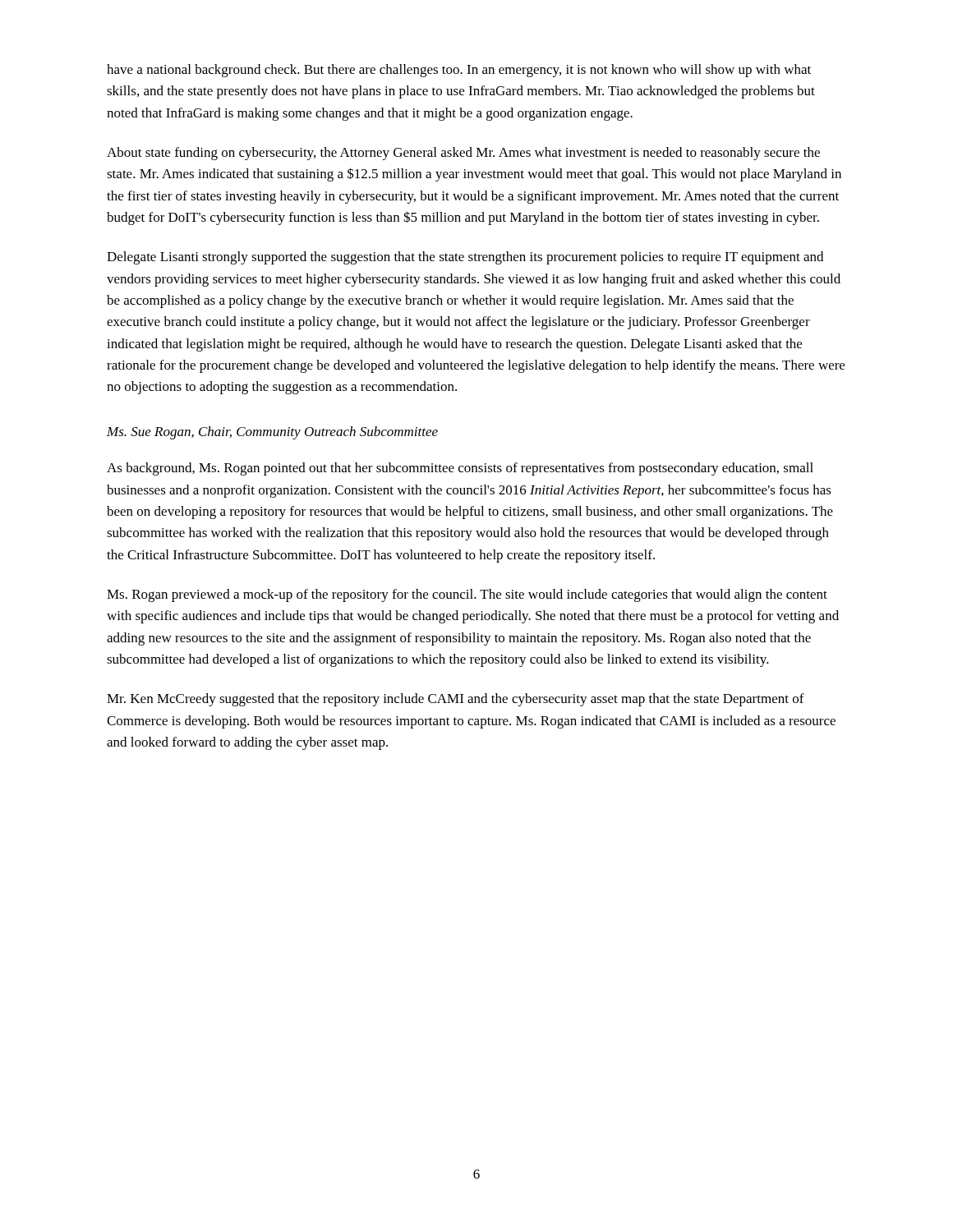Navigate to the passage starting "Ms. Rogan previewed a mock-up of"

pyautogui.click(x=473, y=627)
